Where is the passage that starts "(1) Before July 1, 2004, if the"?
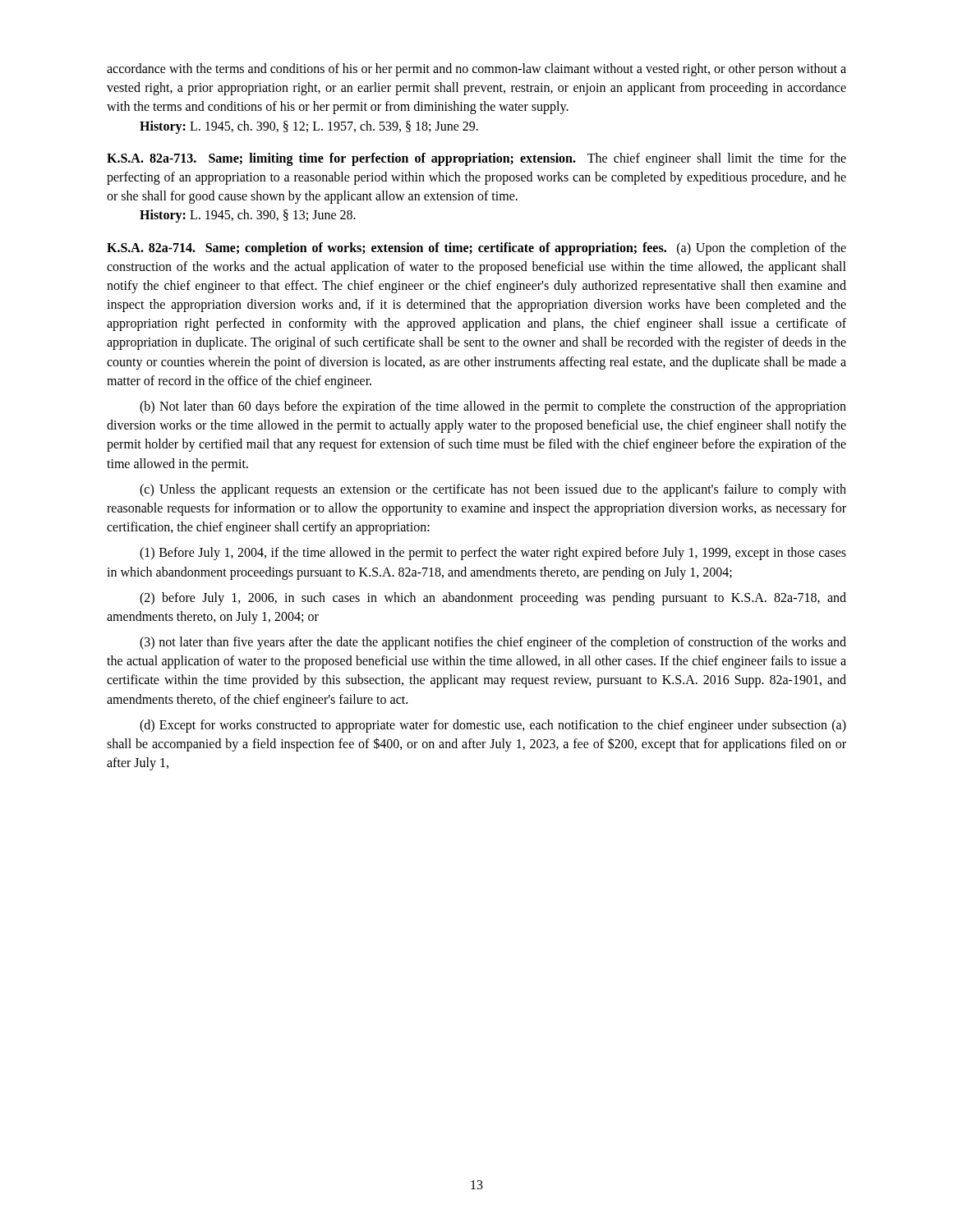This screenshot has height=1232, width=953. tap(476, 562)
